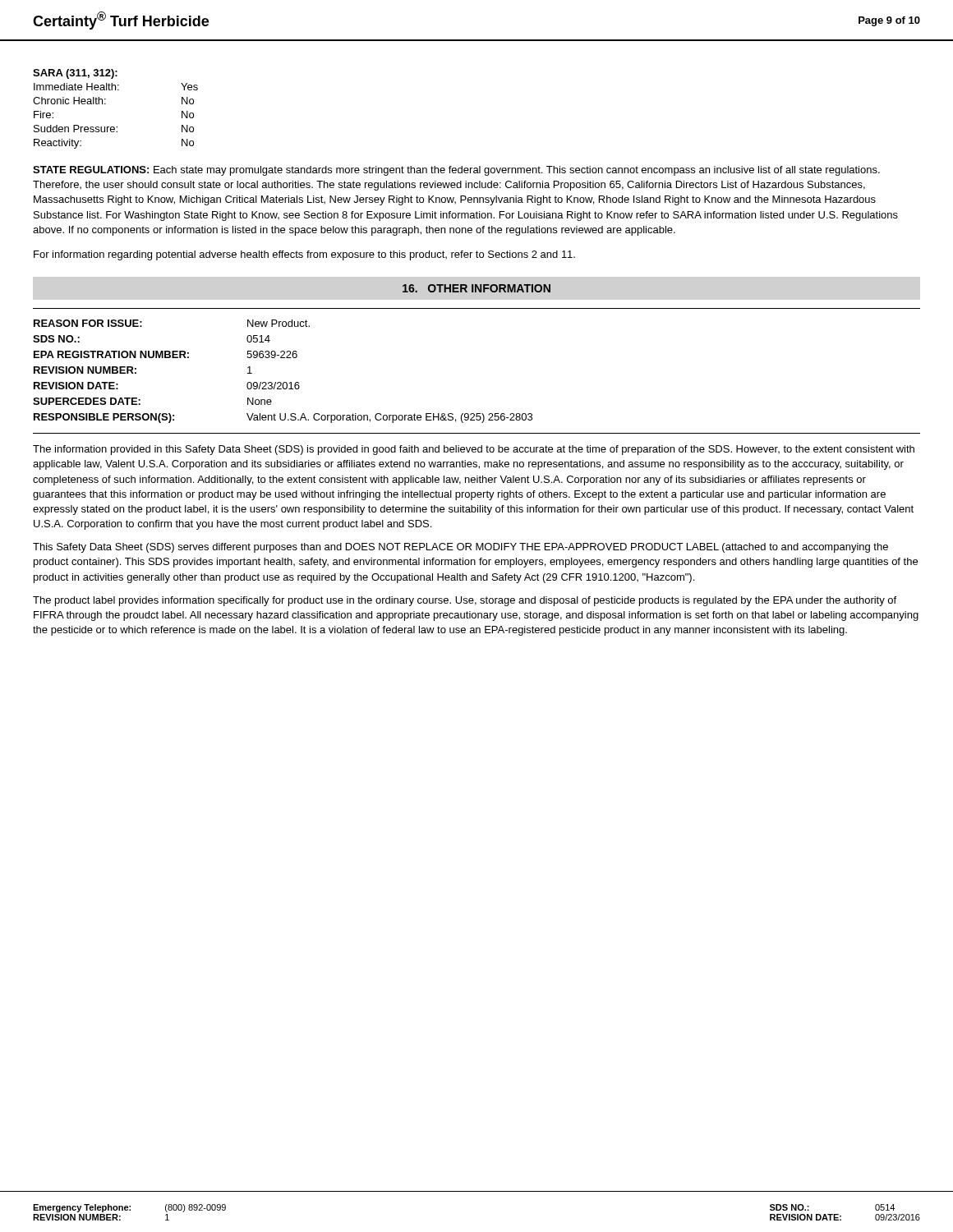Find the block starting "The product label provides"
The image size is (953, 1232).
pos(476,615)
